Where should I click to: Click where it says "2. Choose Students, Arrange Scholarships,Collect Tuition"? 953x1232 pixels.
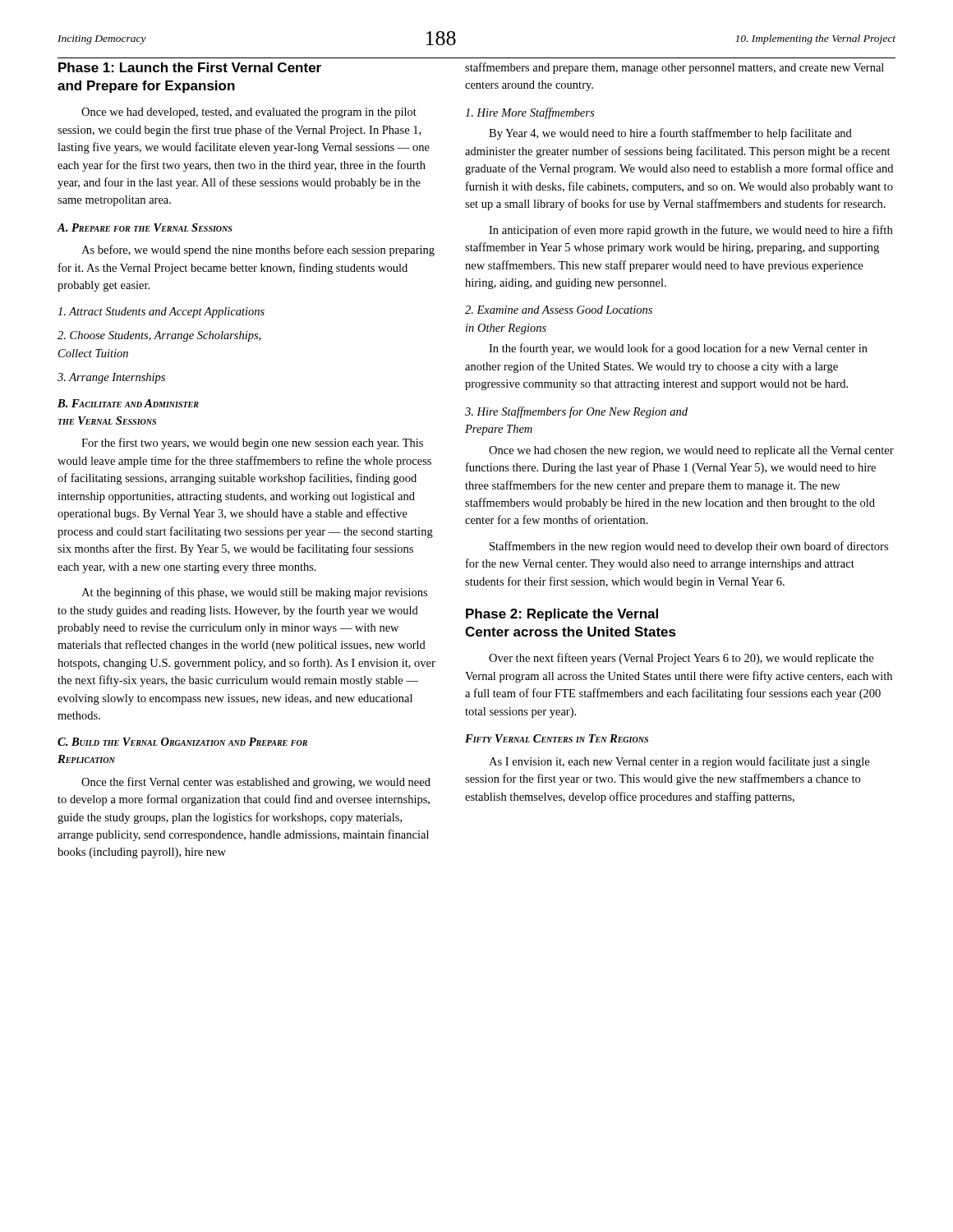tap(246, 345)
